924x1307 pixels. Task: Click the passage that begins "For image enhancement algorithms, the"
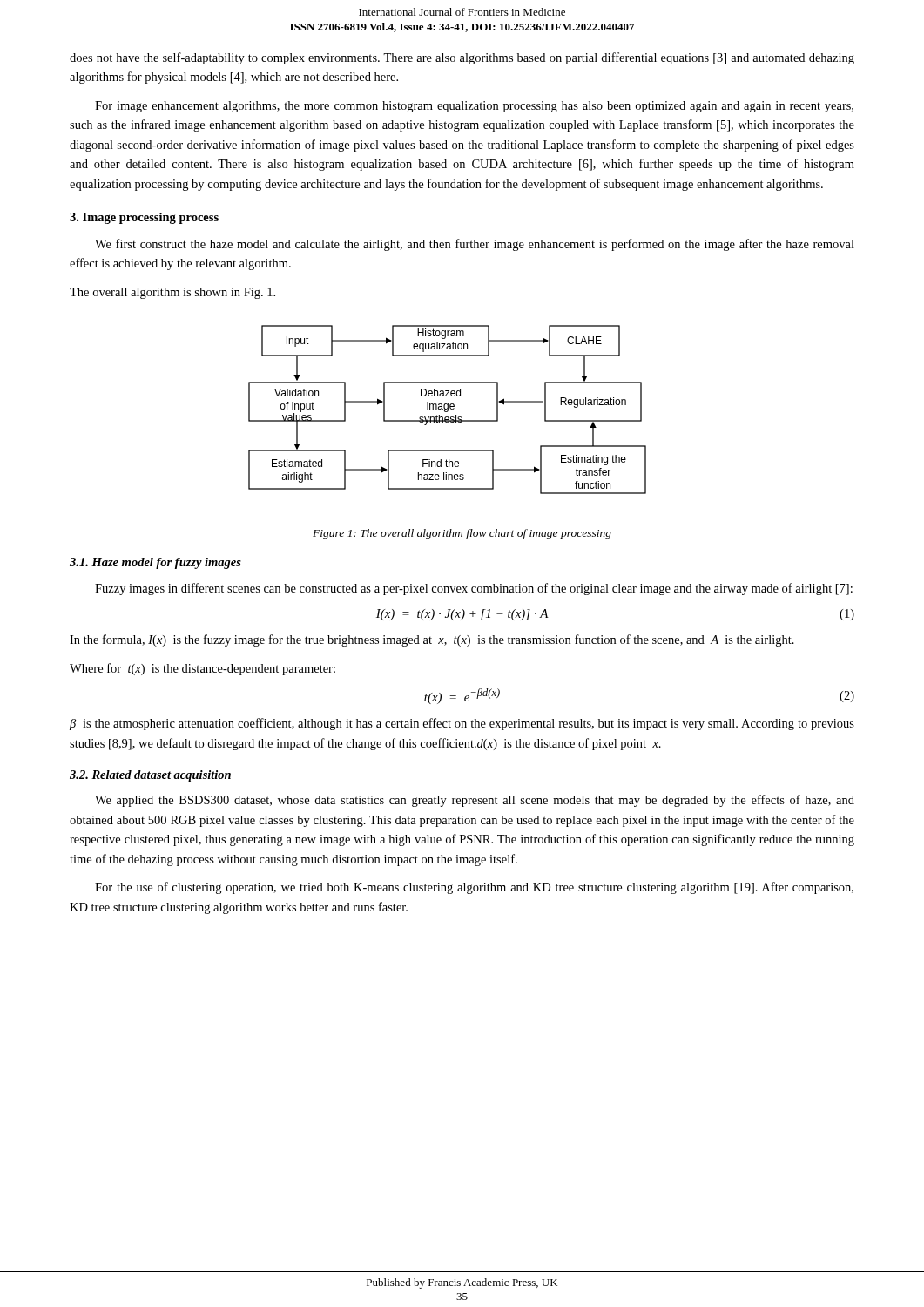(462, 145)
